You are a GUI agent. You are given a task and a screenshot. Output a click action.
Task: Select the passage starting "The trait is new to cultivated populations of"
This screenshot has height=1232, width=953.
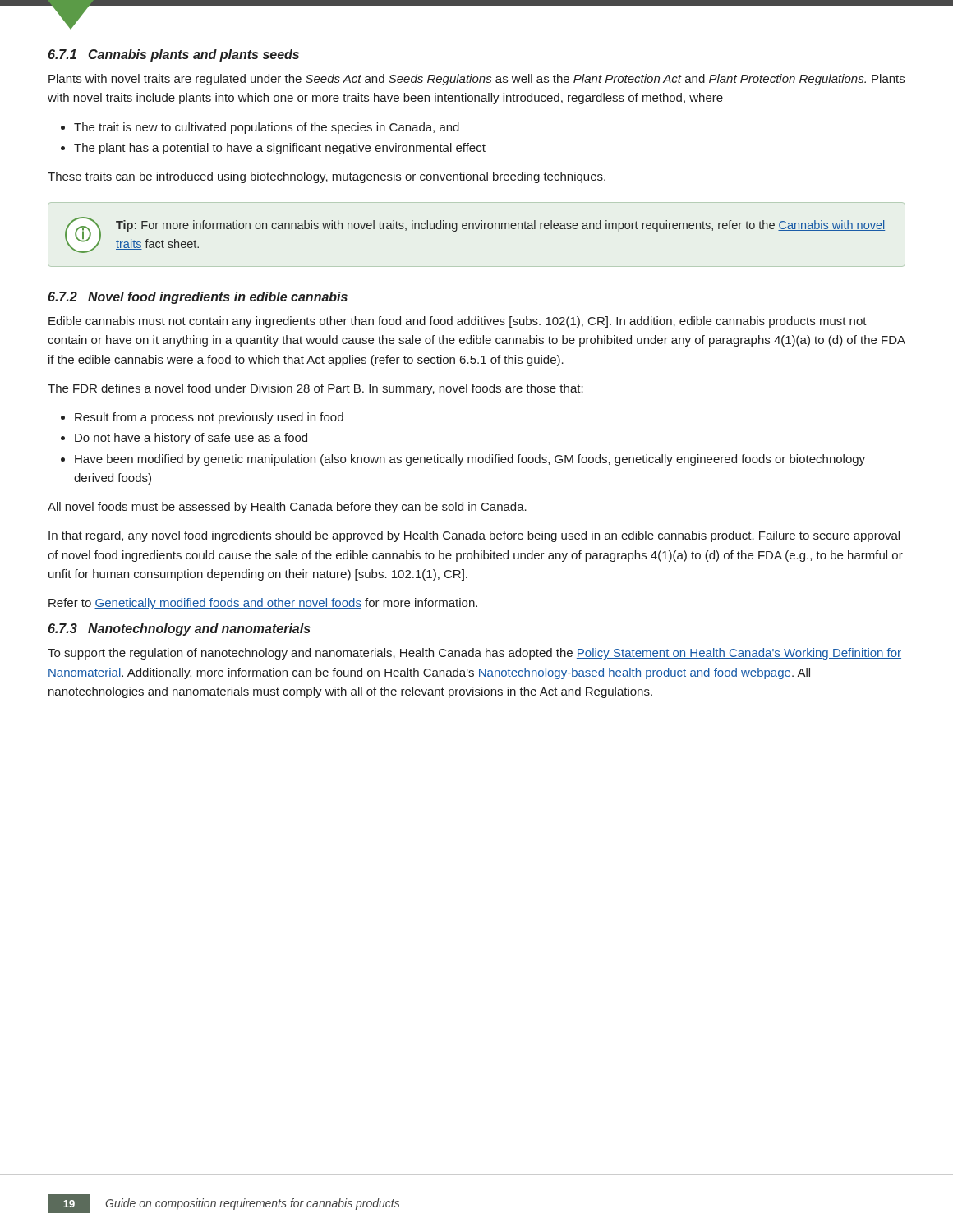[260, 128]
